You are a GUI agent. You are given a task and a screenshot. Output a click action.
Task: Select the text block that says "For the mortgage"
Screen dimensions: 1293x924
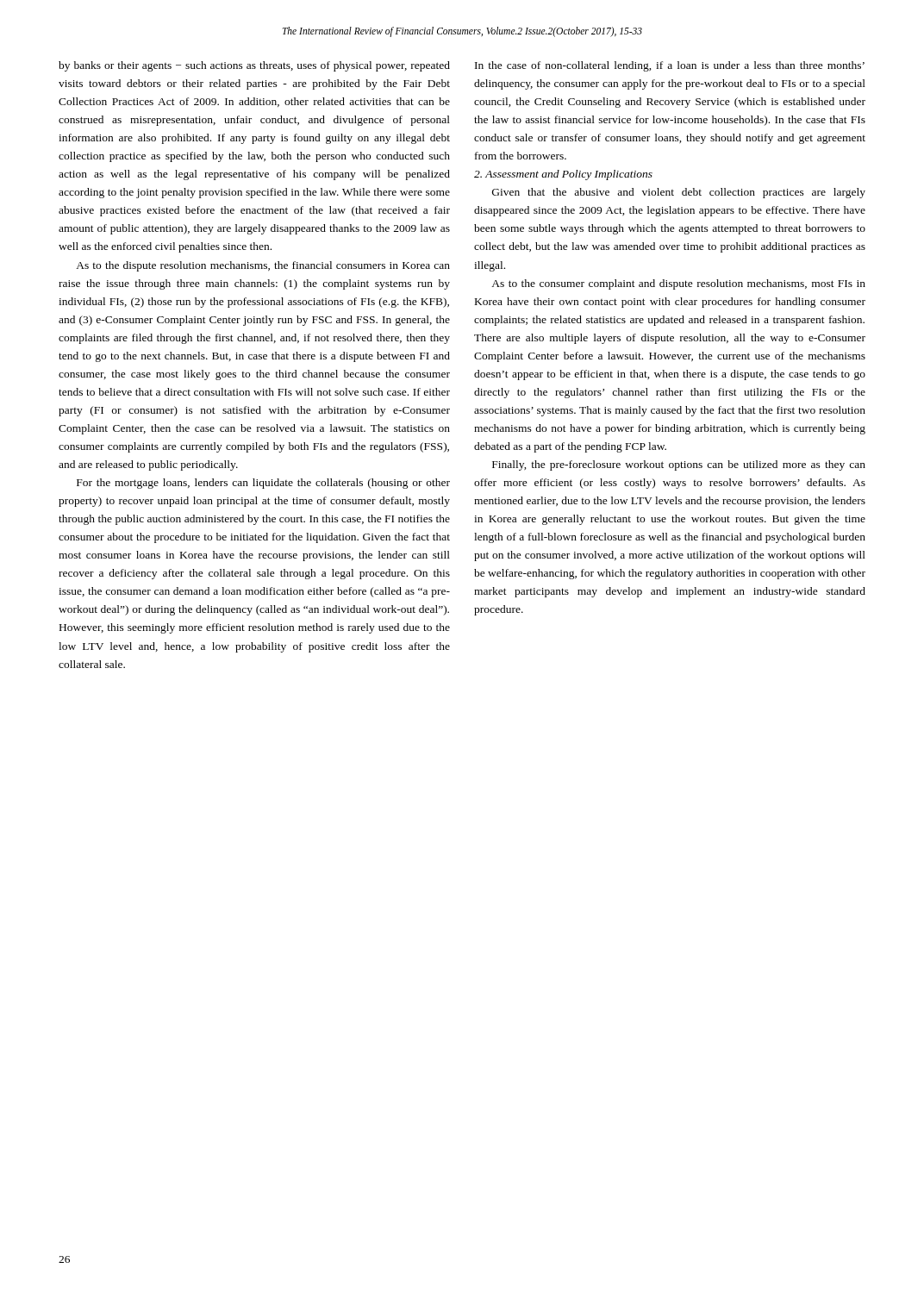pyautogui.click(x=254, y=573)
